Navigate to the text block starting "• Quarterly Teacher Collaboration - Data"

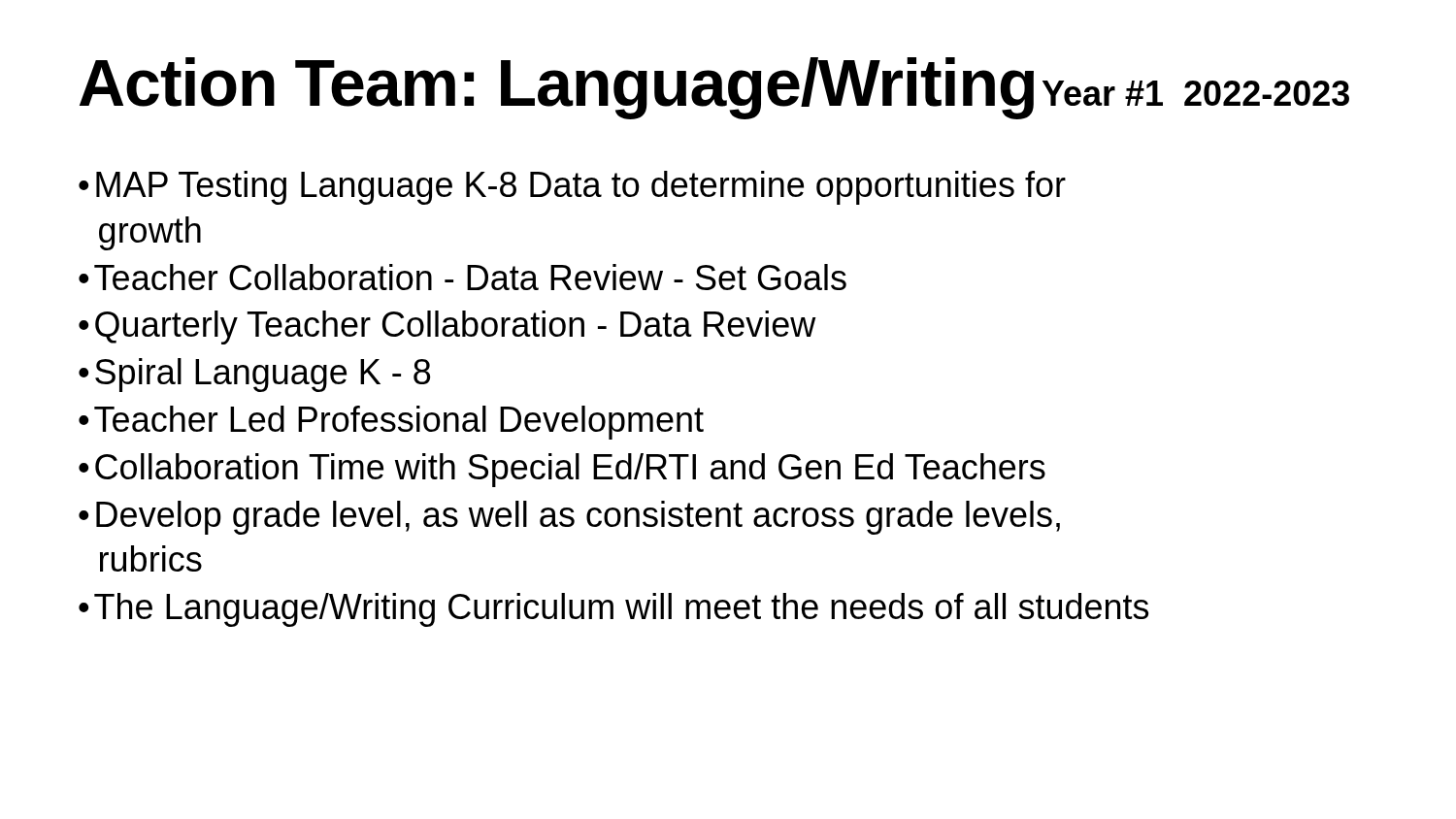click(x=728, y=326)
